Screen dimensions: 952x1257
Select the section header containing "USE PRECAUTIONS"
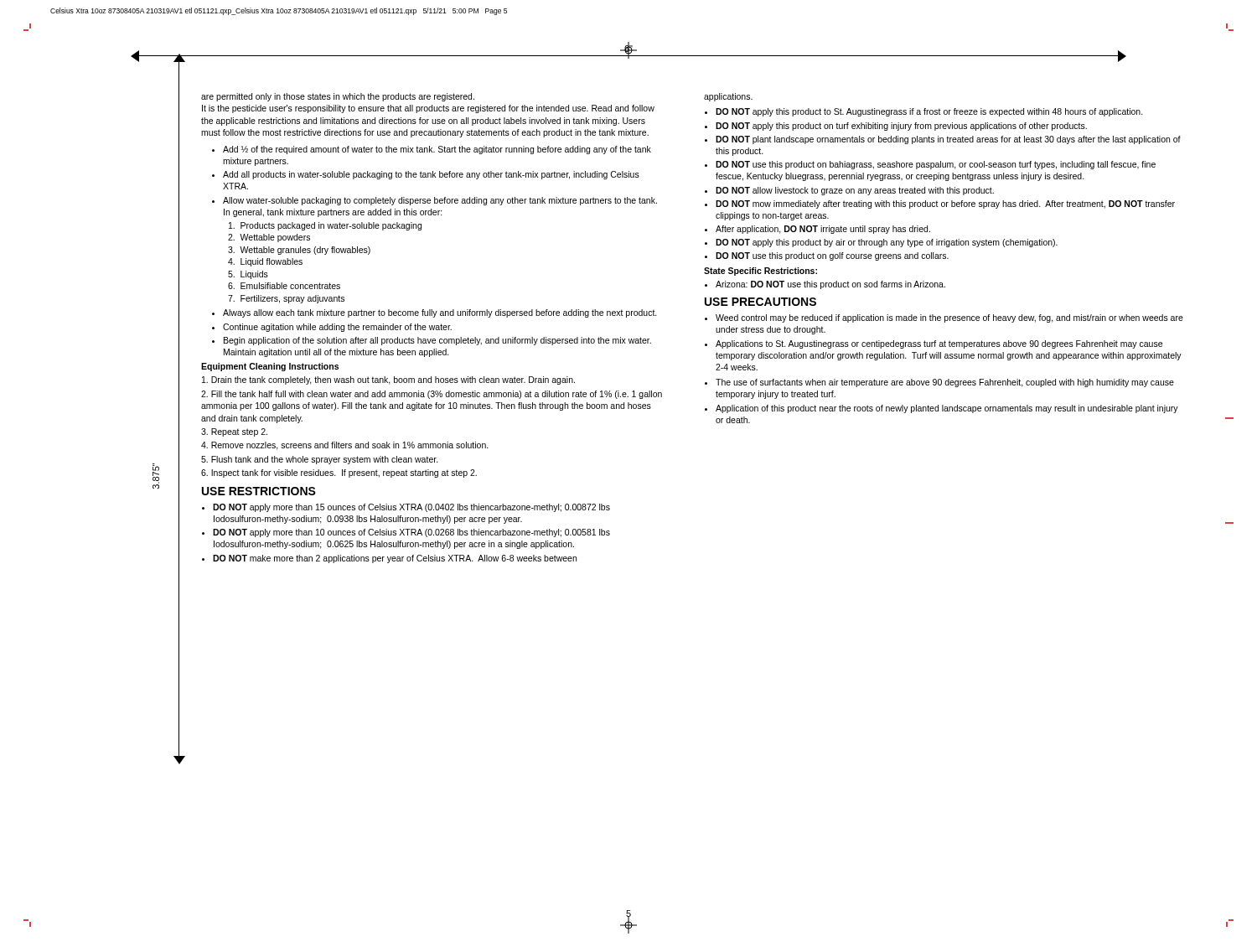pos(760,301)
